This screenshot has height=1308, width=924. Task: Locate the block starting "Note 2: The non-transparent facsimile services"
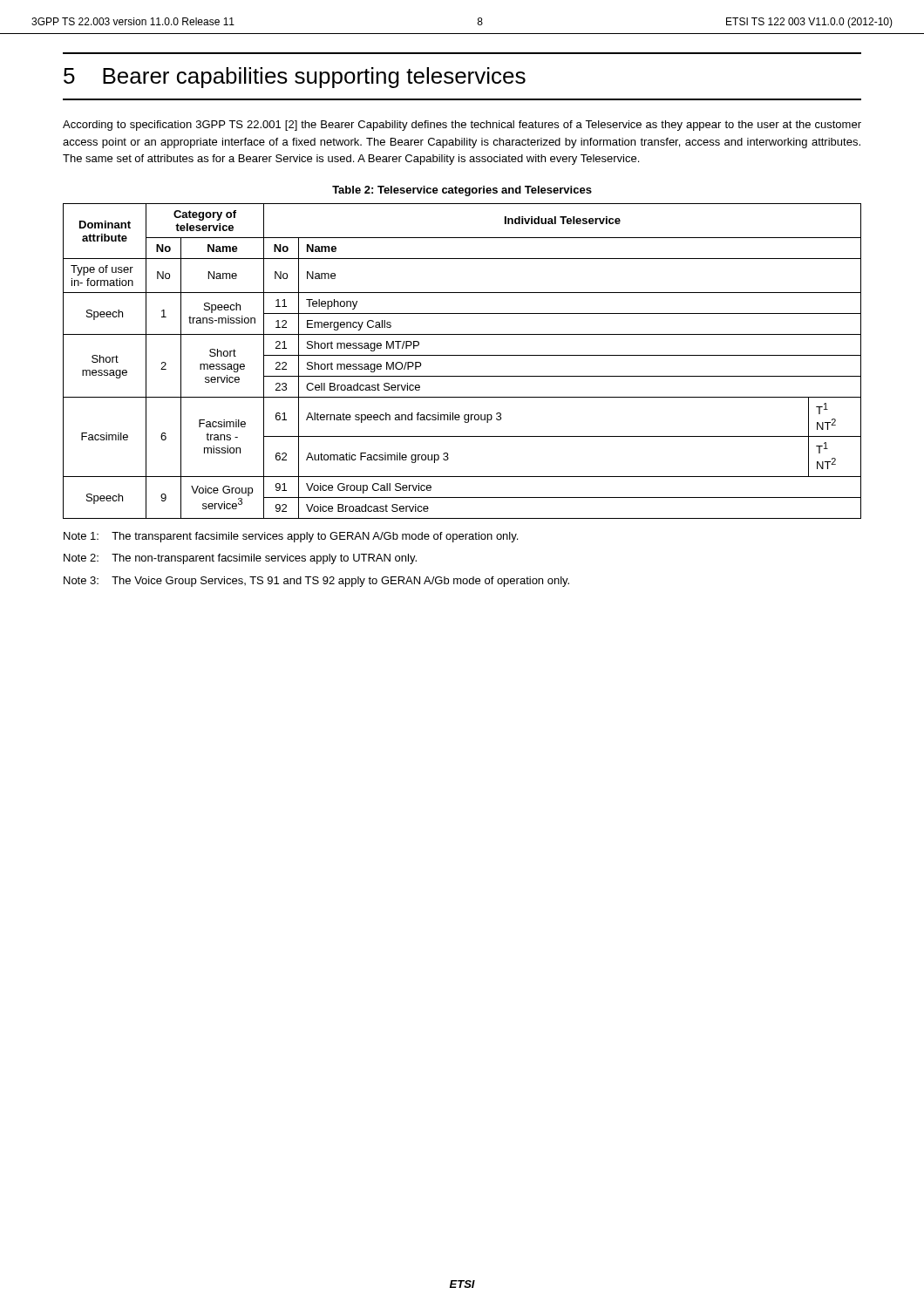coord(240,558)
